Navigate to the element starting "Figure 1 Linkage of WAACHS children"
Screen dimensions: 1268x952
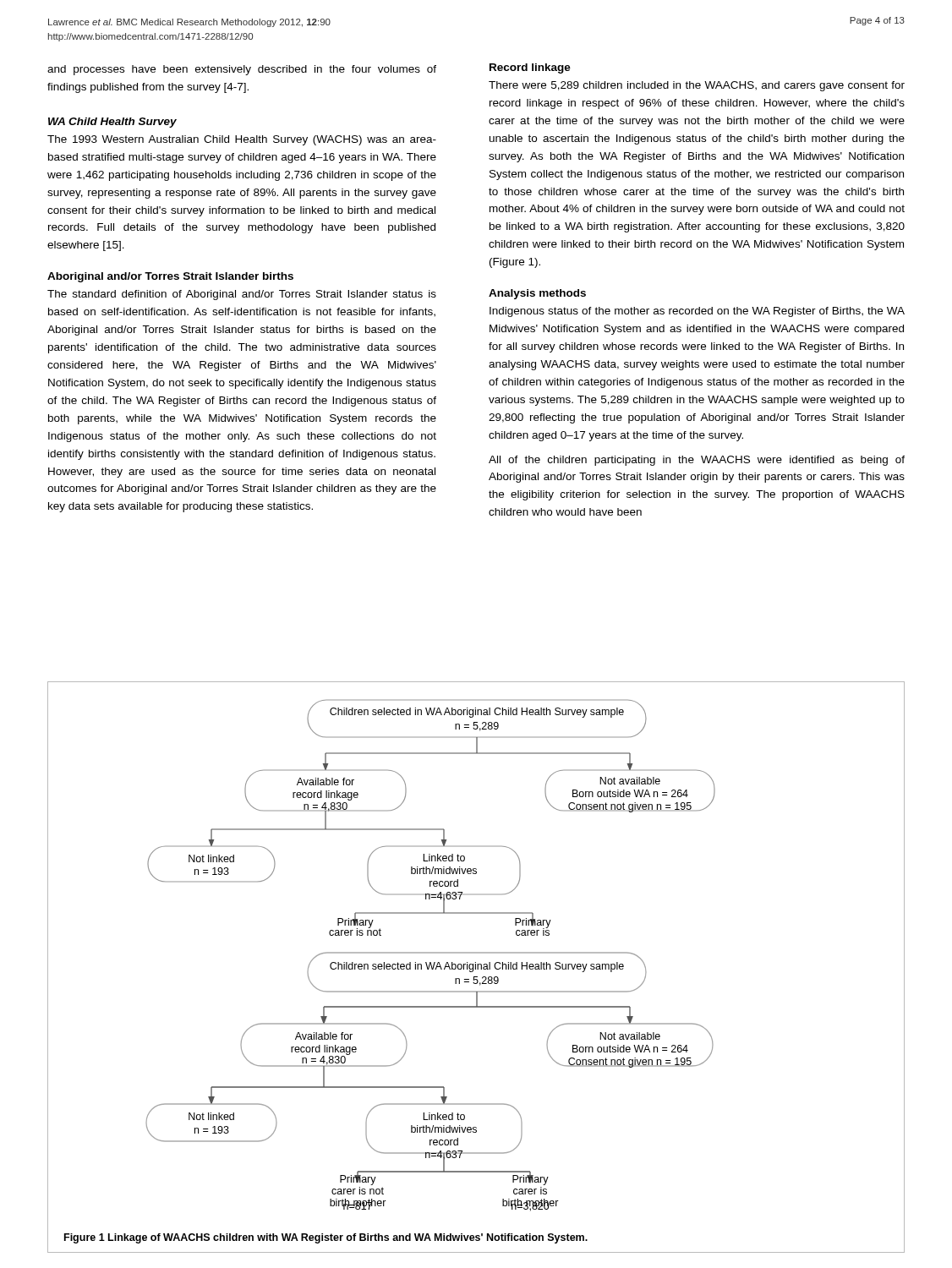(x=326, y=1238)
